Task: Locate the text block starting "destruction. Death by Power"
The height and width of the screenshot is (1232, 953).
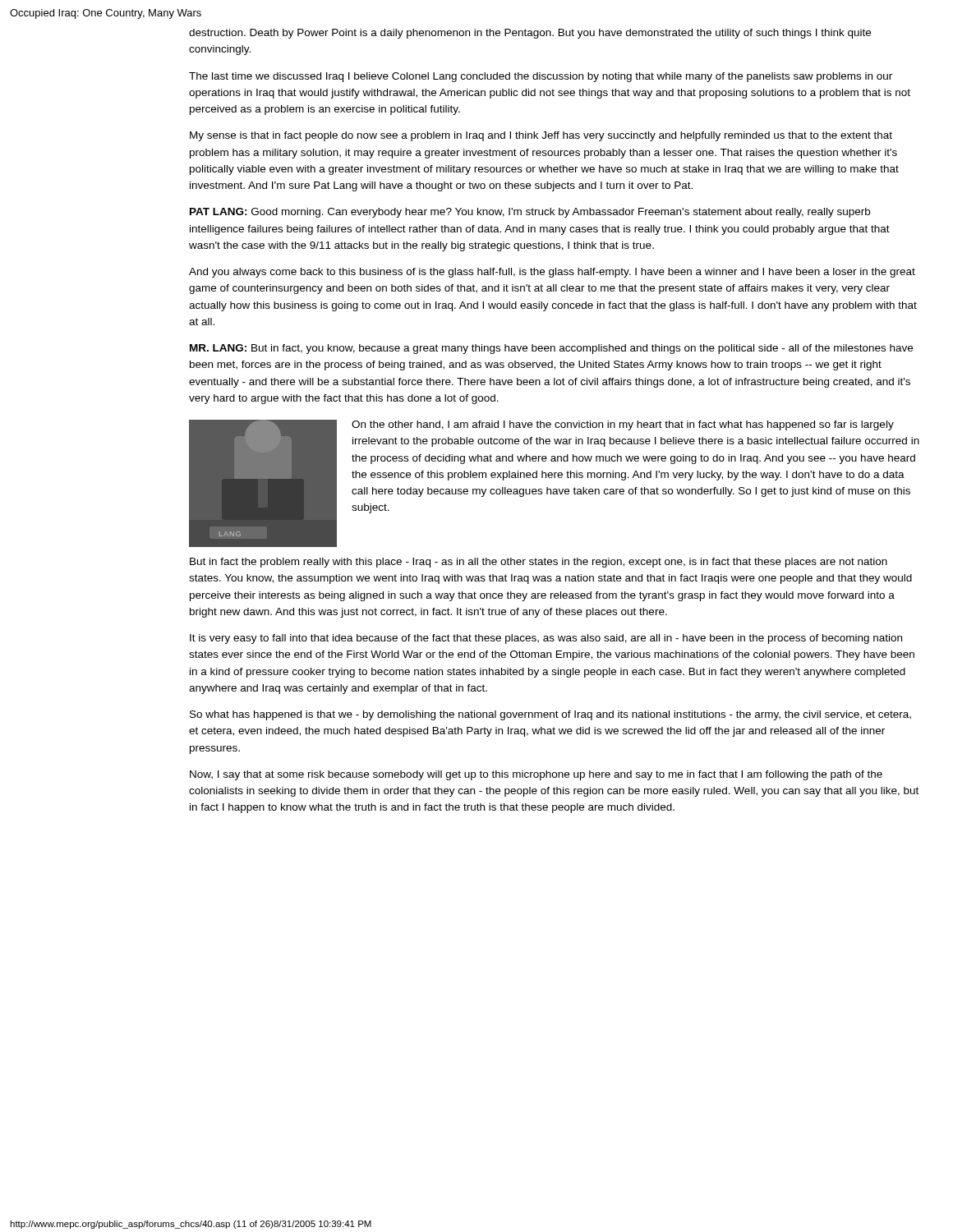Action: (555, 41)
